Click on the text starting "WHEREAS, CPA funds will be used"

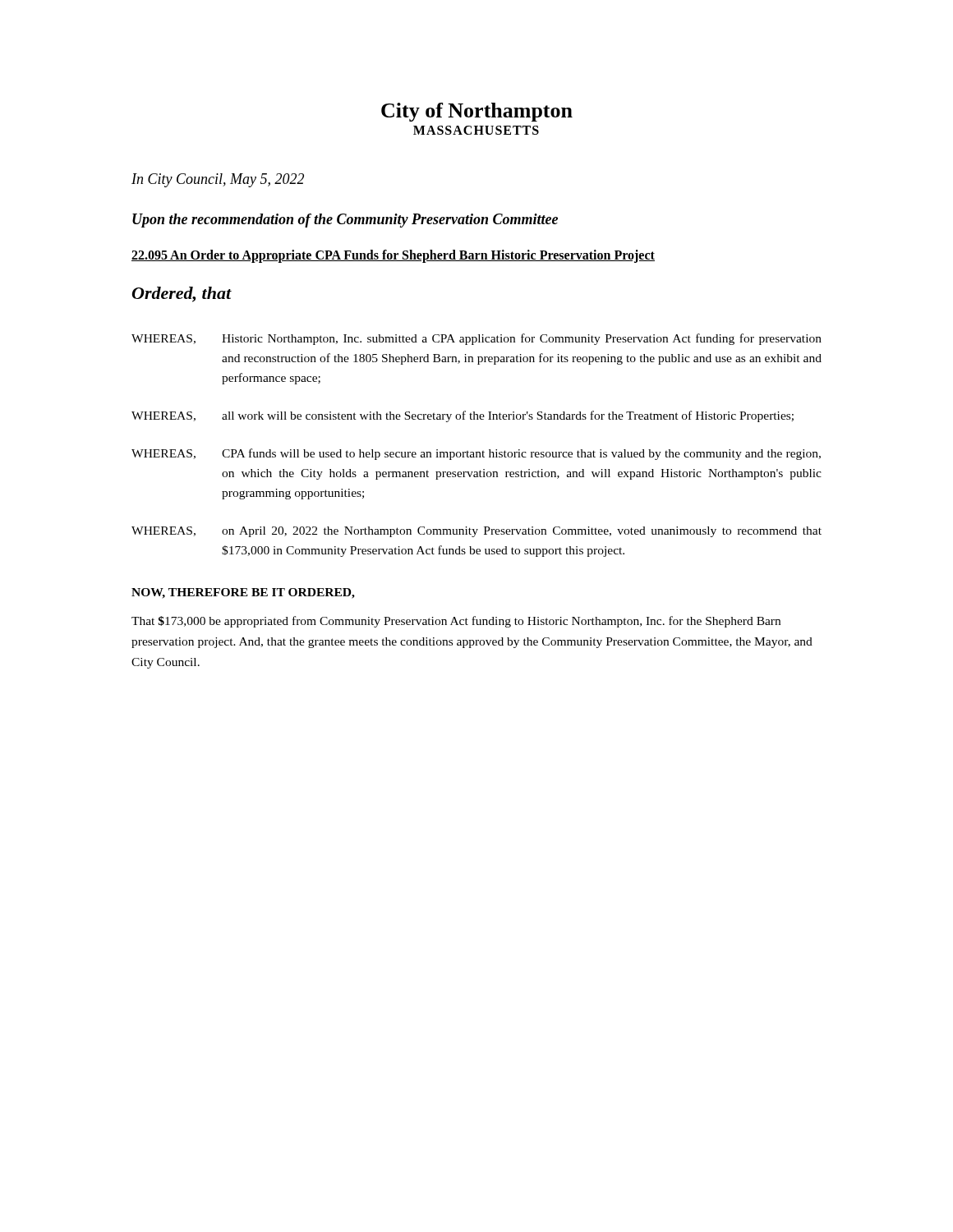pyautogui.click(x=476, y=473)
